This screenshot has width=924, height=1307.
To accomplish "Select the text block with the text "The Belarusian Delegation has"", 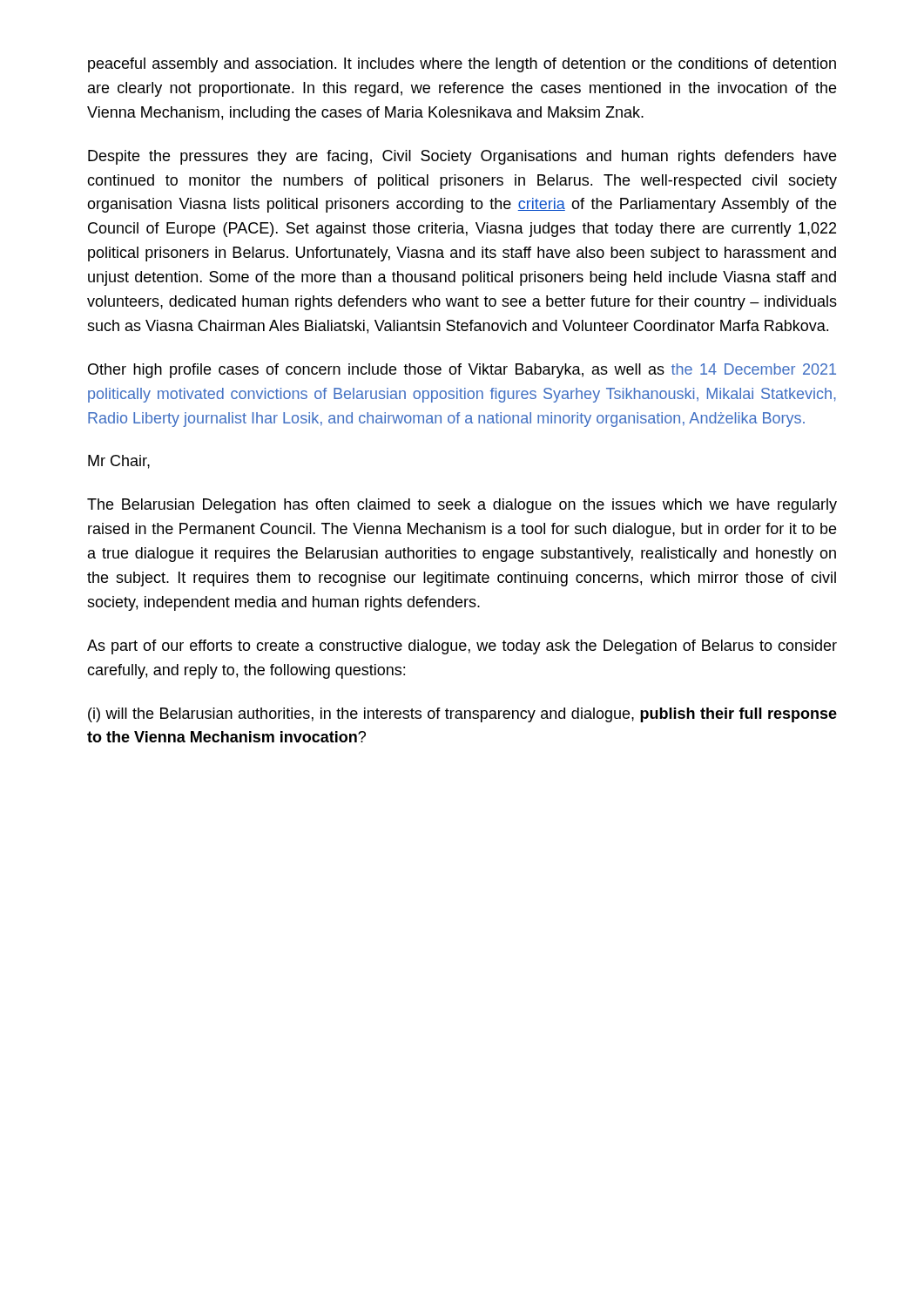I will click(462, 553).
